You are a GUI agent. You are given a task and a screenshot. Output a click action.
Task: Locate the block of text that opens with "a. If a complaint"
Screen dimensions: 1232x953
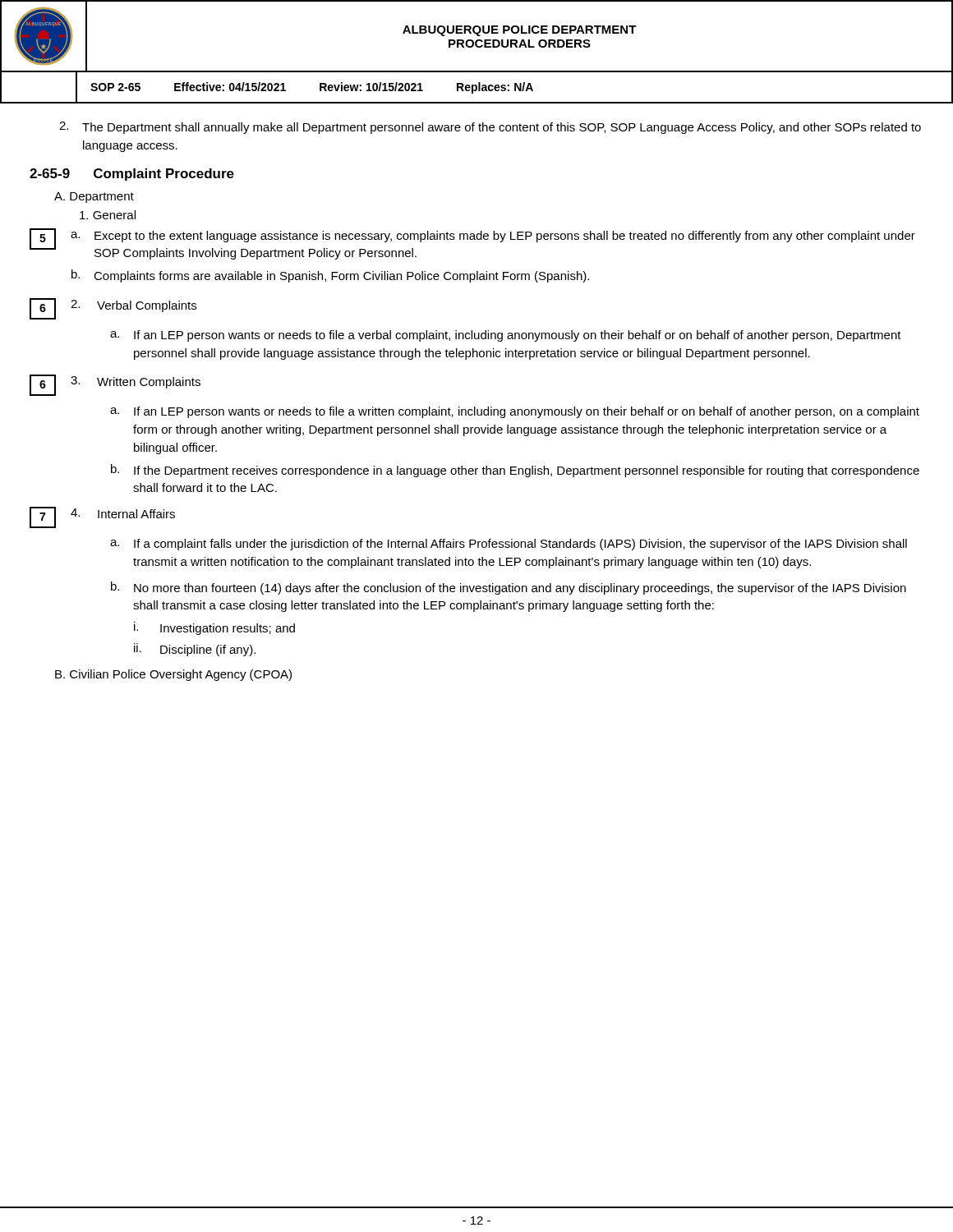point(517,553)
